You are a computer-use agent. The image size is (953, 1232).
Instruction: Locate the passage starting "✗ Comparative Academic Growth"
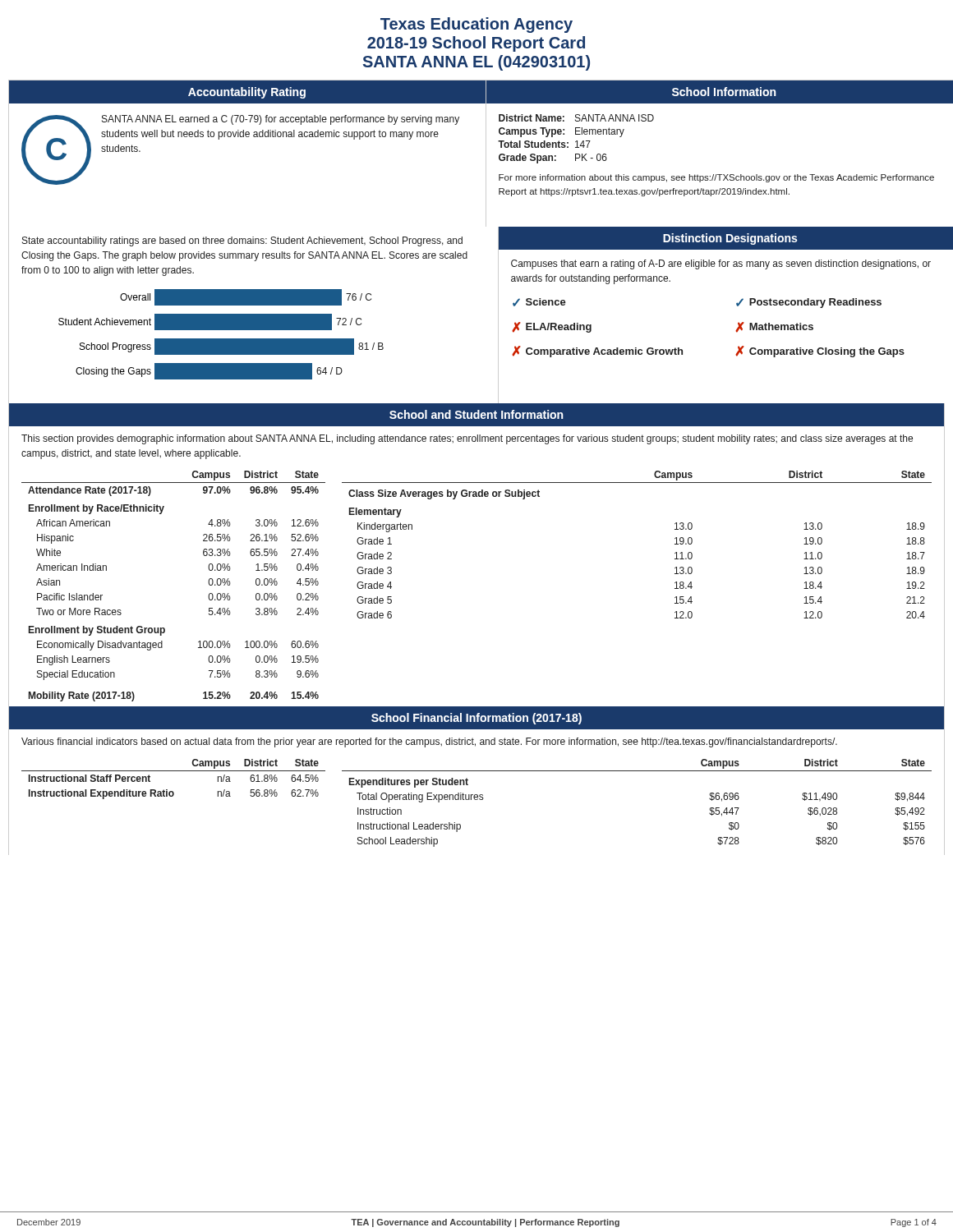coord(597,352)
